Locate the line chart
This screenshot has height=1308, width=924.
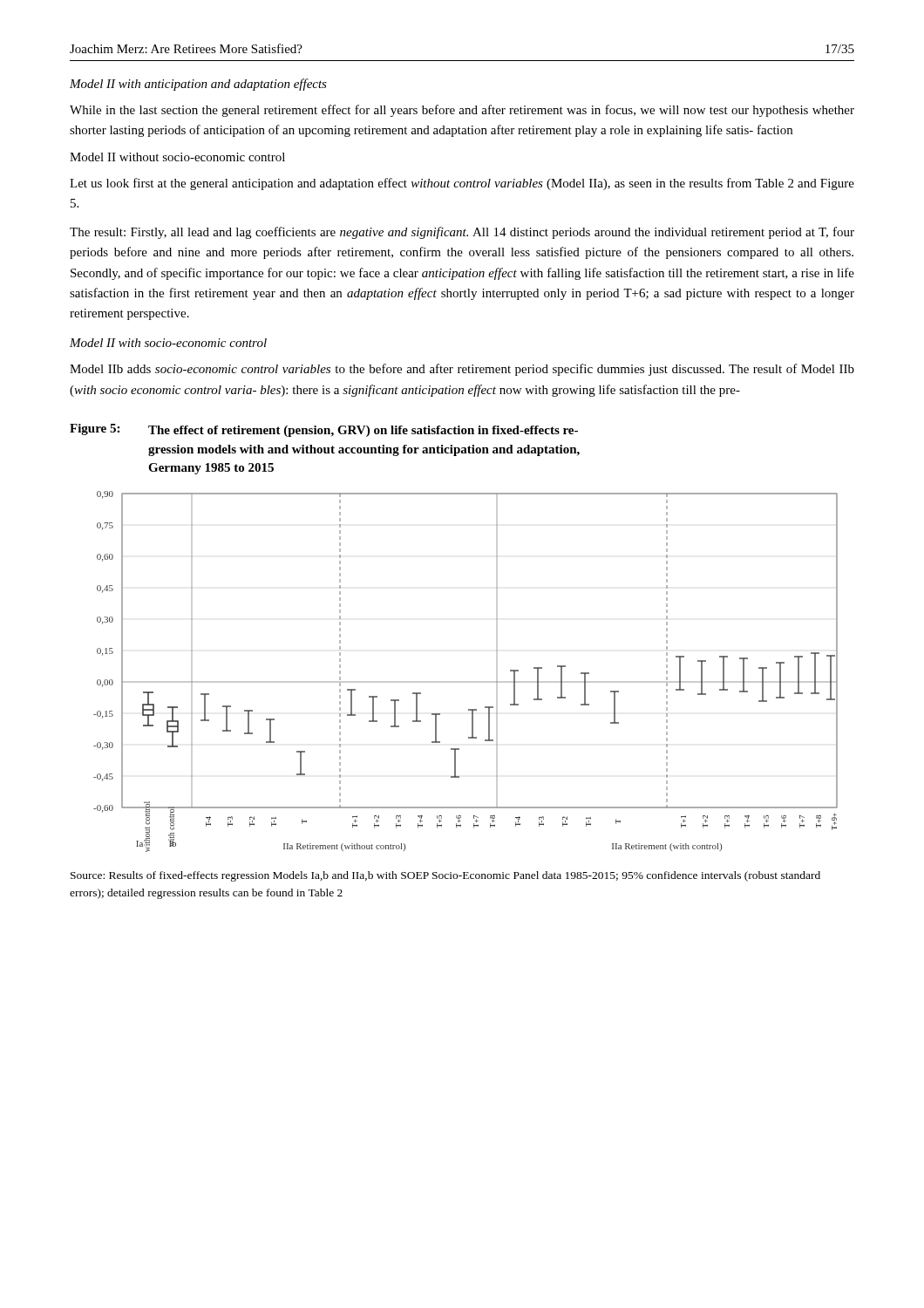462,672
